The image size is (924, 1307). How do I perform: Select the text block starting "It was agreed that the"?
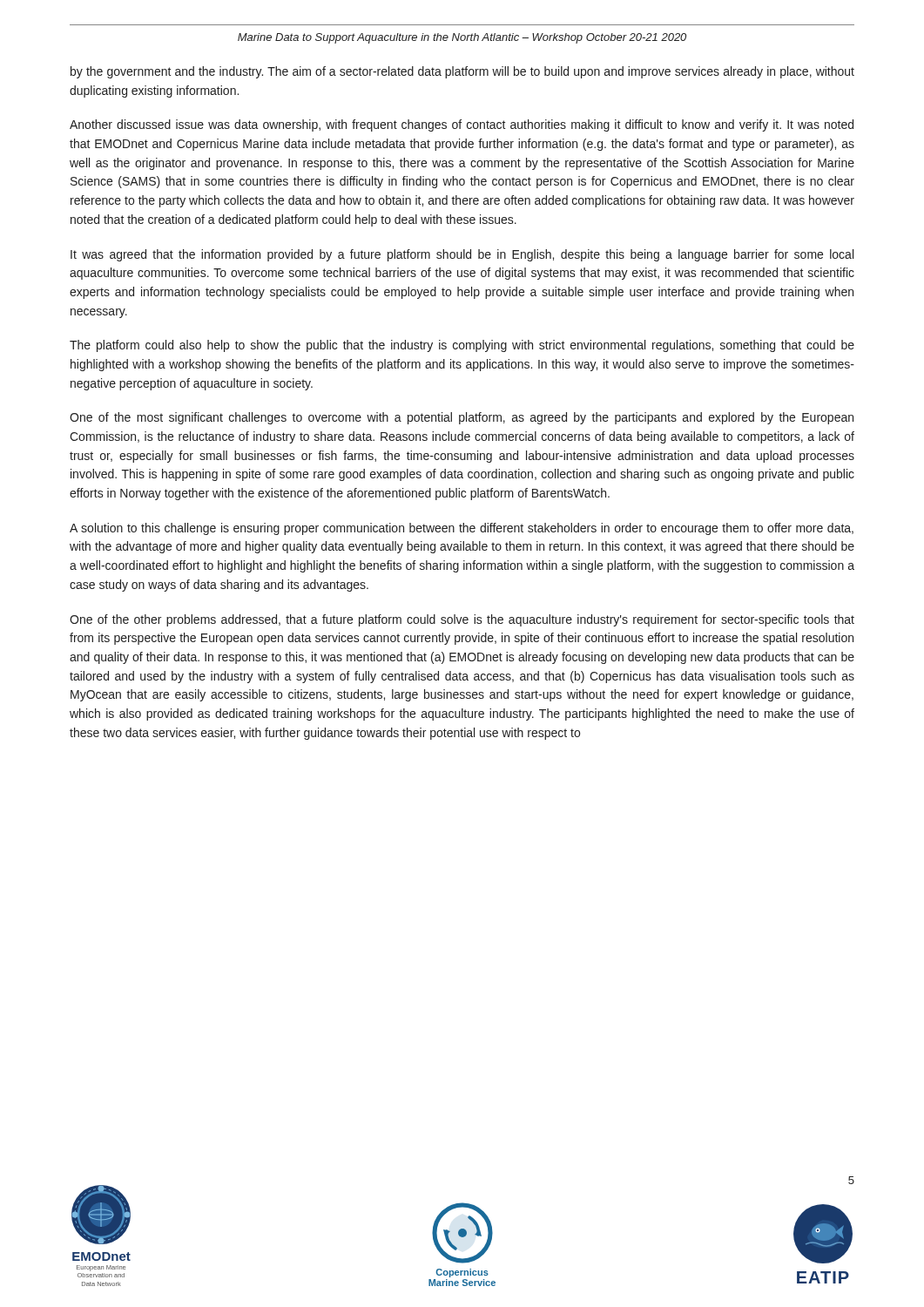(x=462, y=282)
